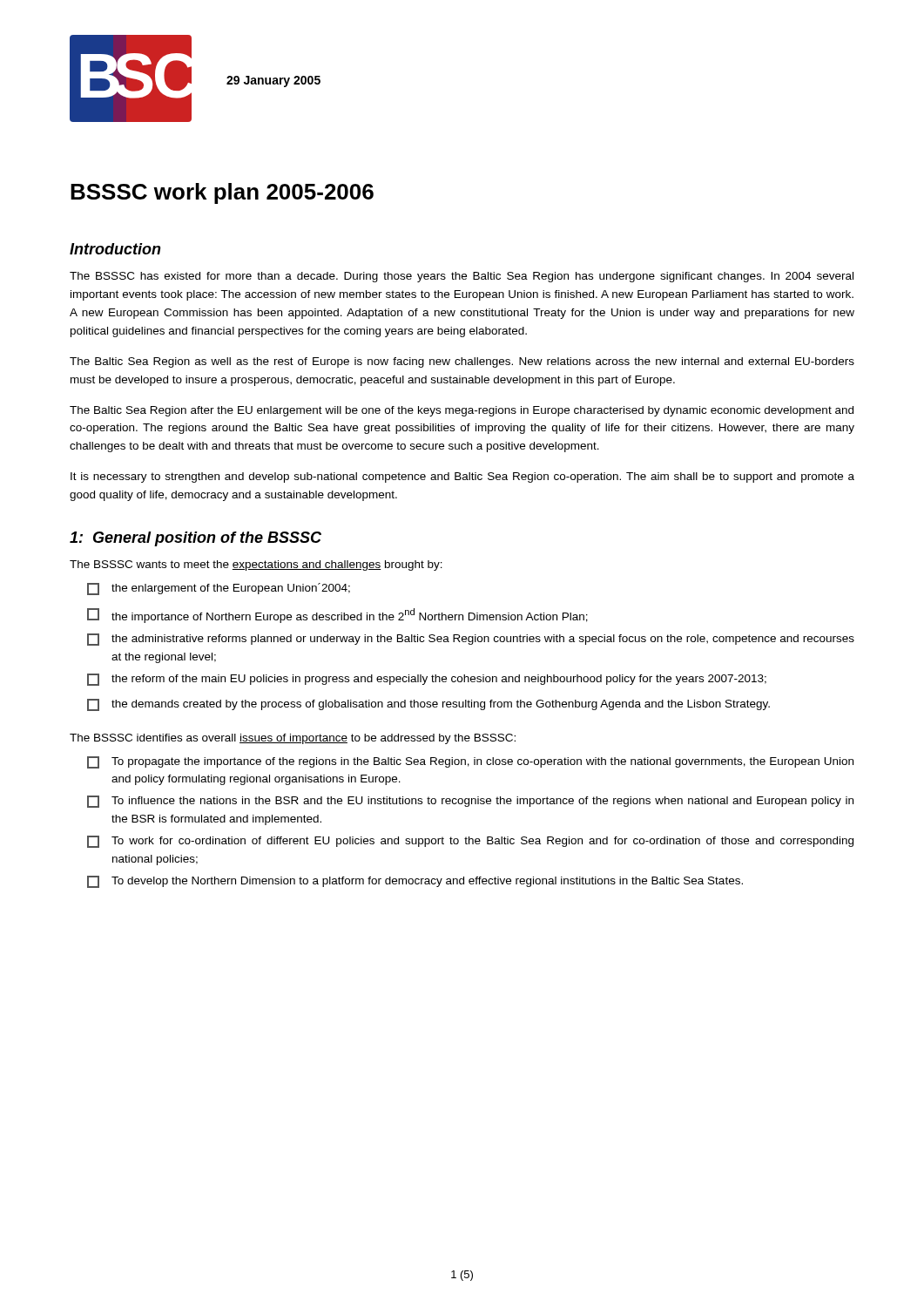The height and width of the screenshot is (1307, 924).
Task: Select the block starting "The BSSSC wants to meet the"
Action: point(256,564)
